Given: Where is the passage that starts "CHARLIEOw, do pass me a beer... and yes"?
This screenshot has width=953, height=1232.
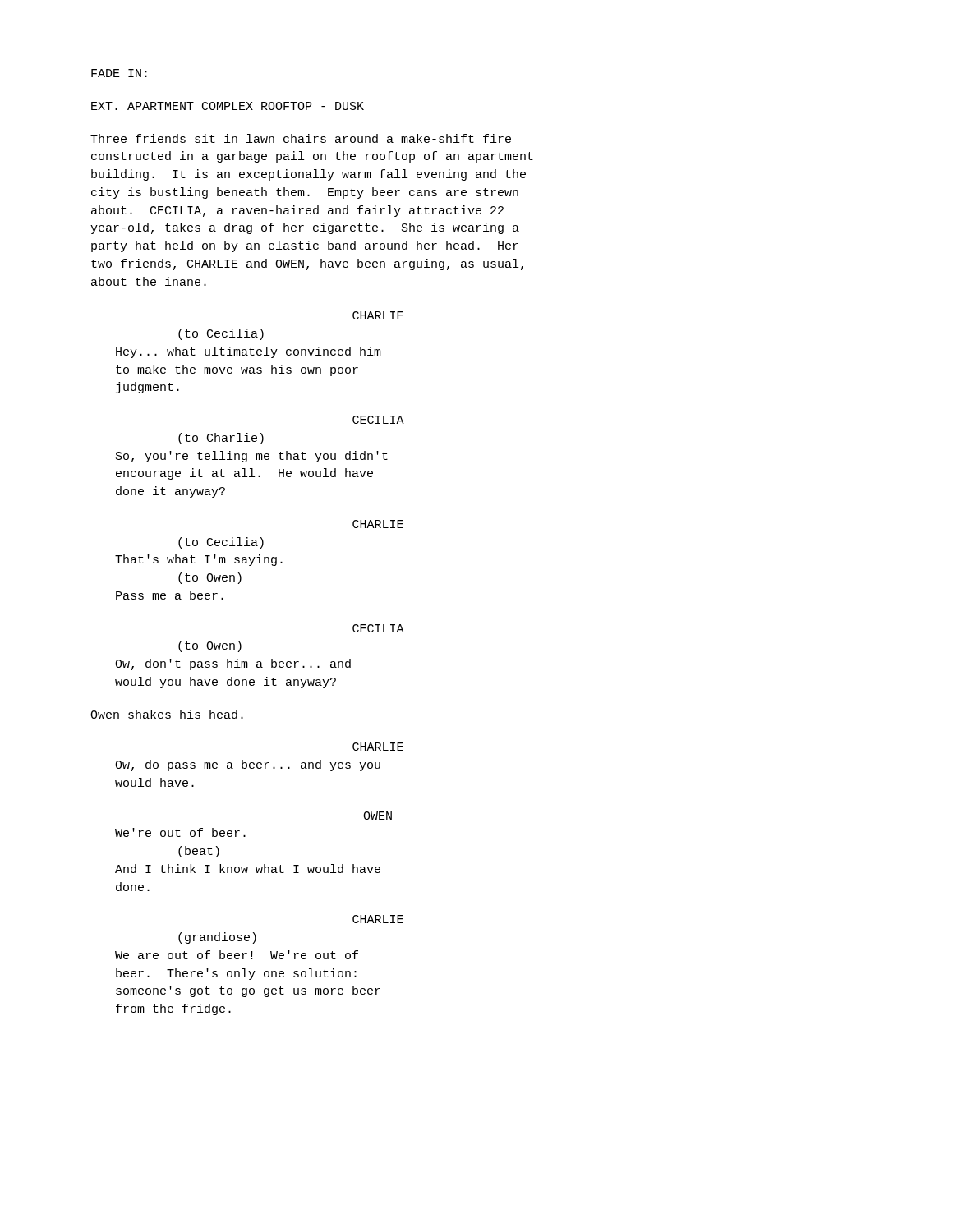Looking at the screenshot, I should pyautogui.click(x=378, y=766).
